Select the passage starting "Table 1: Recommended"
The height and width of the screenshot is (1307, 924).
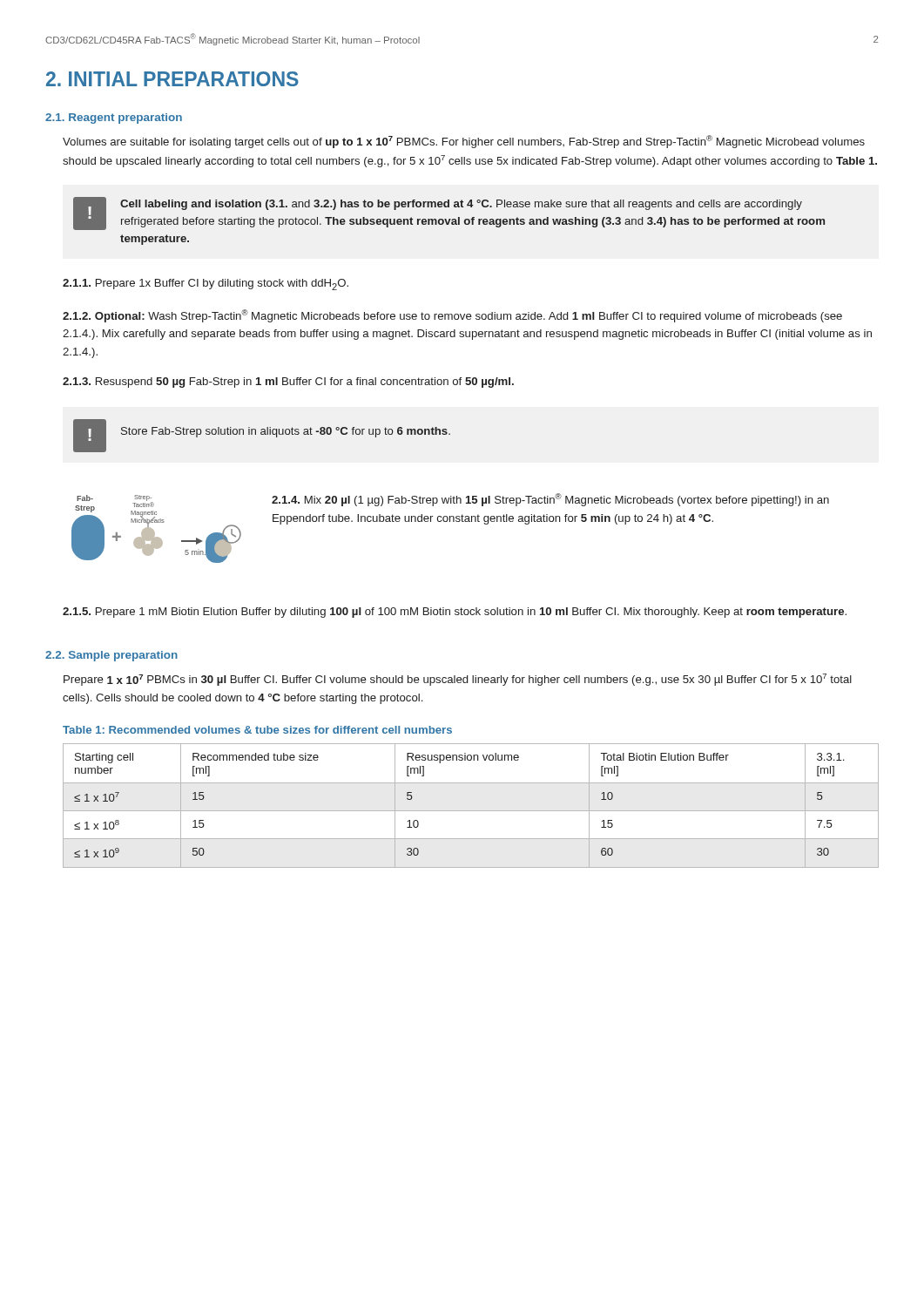tap(258, 729)
